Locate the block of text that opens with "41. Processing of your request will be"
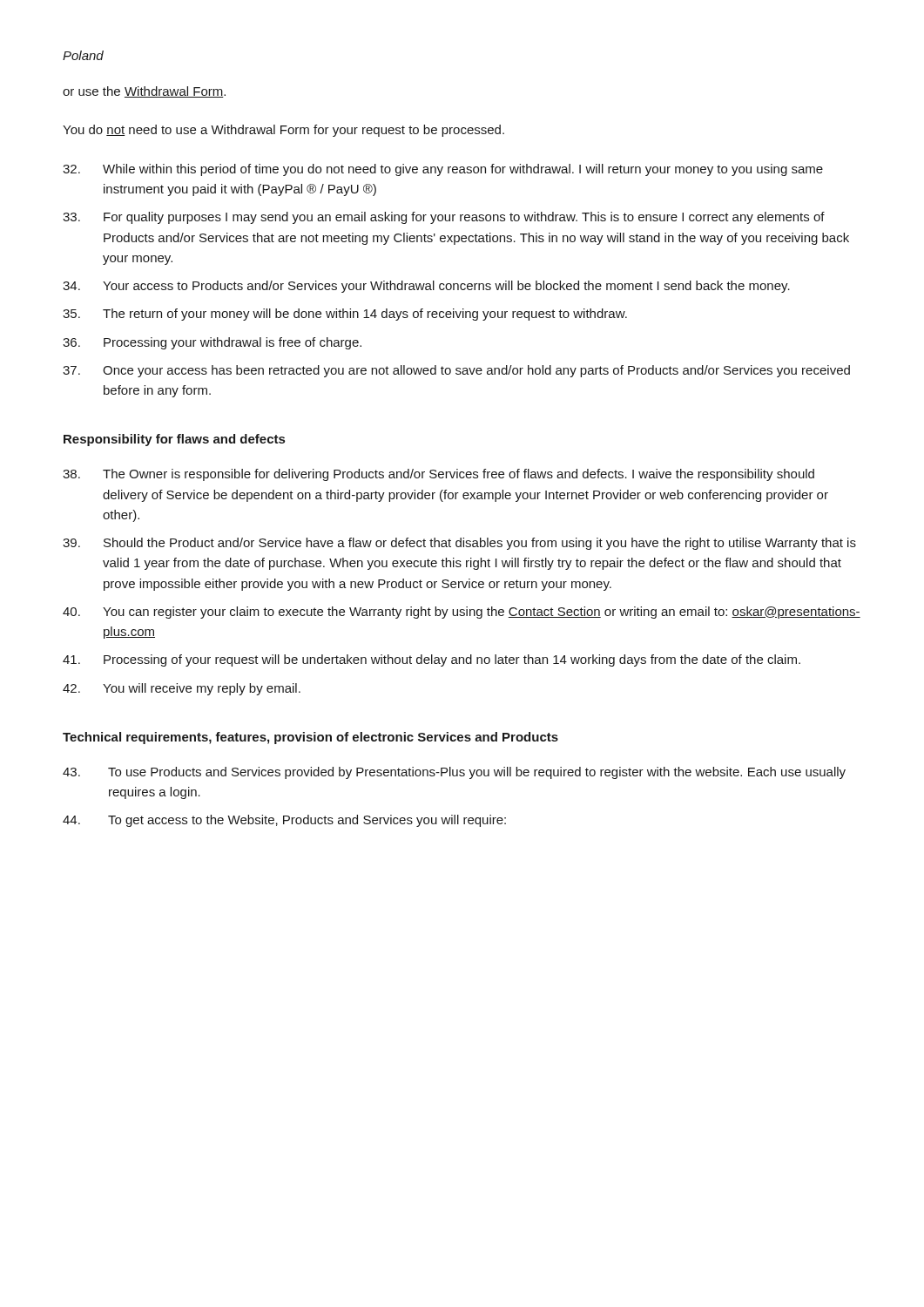 [x=462, y=659]
